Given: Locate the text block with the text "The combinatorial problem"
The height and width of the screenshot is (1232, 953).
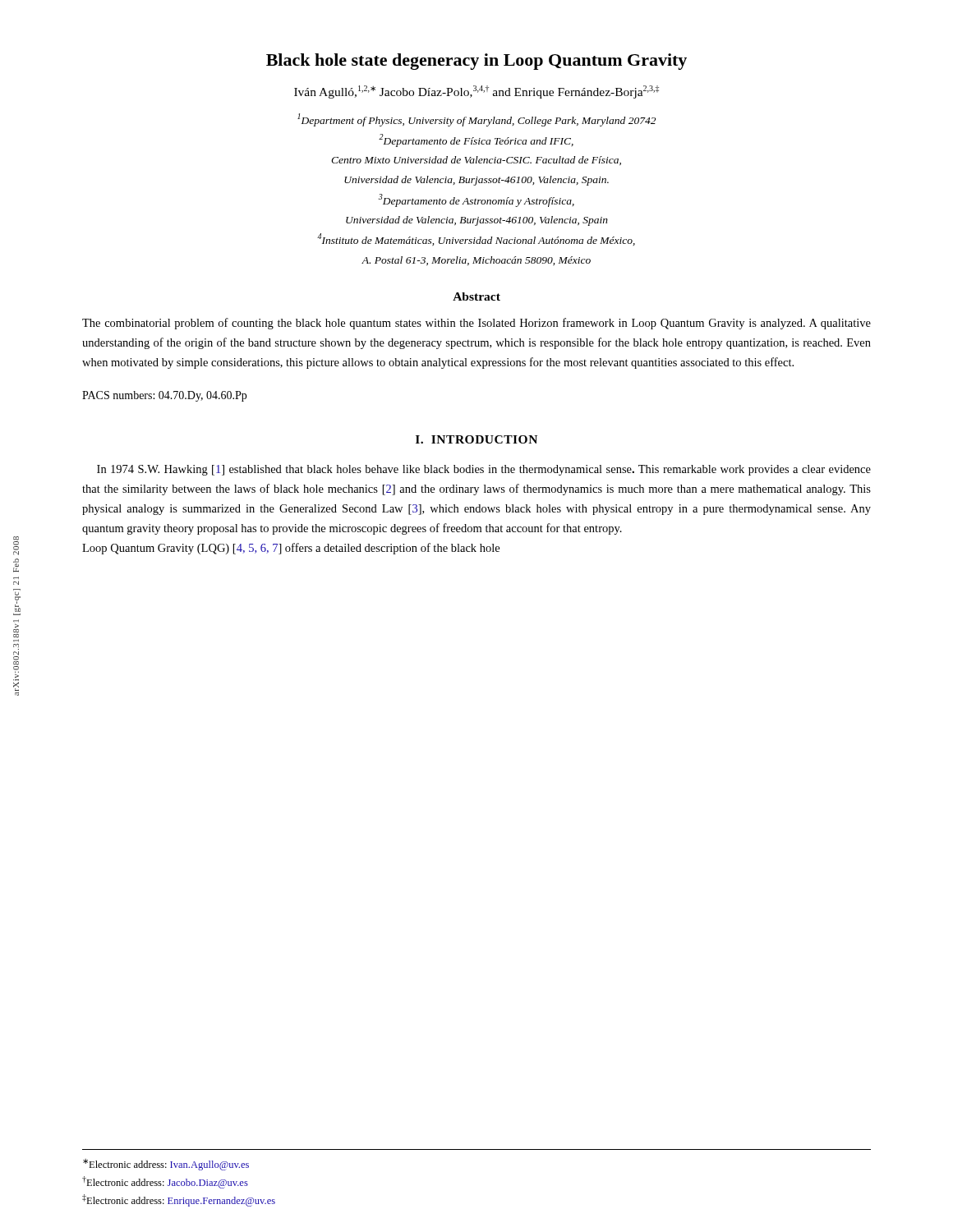Looking at the screenshot, I should tap(476, 343).
